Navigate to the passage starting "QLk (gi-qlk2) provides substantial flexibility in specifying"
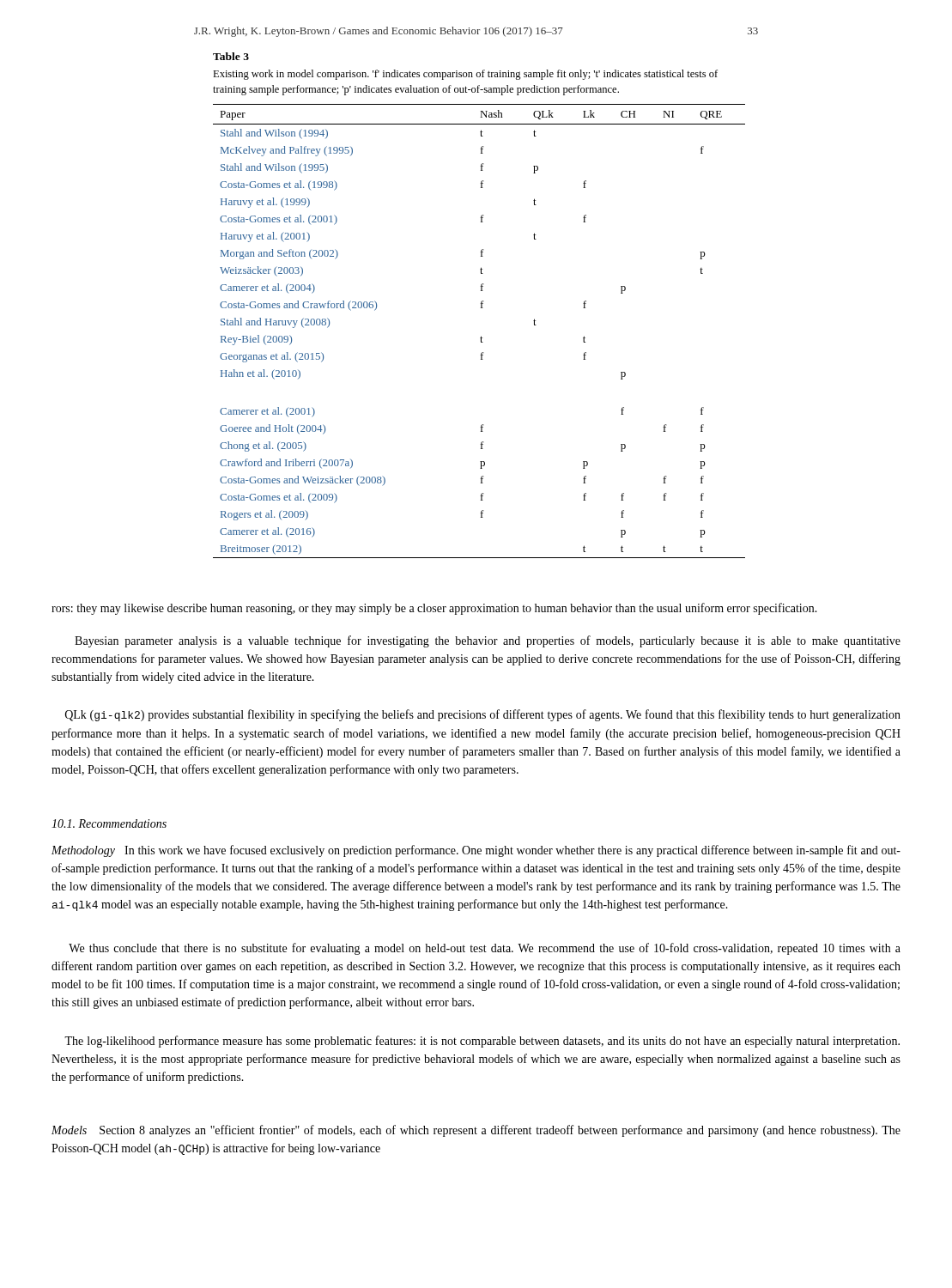 click(476, 742)
